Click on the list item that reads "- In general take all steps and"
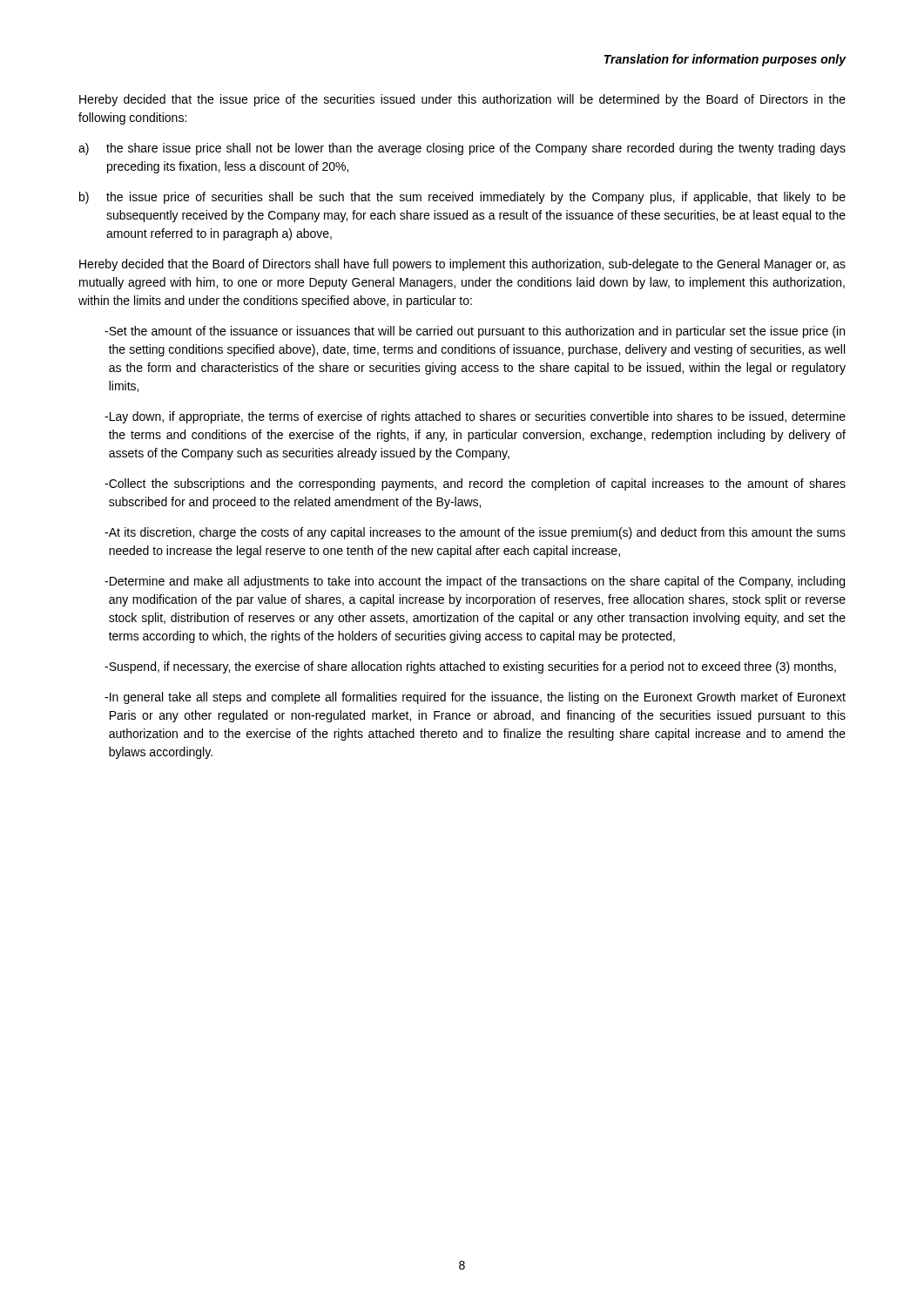924x1307 pixels. [462, 725]
